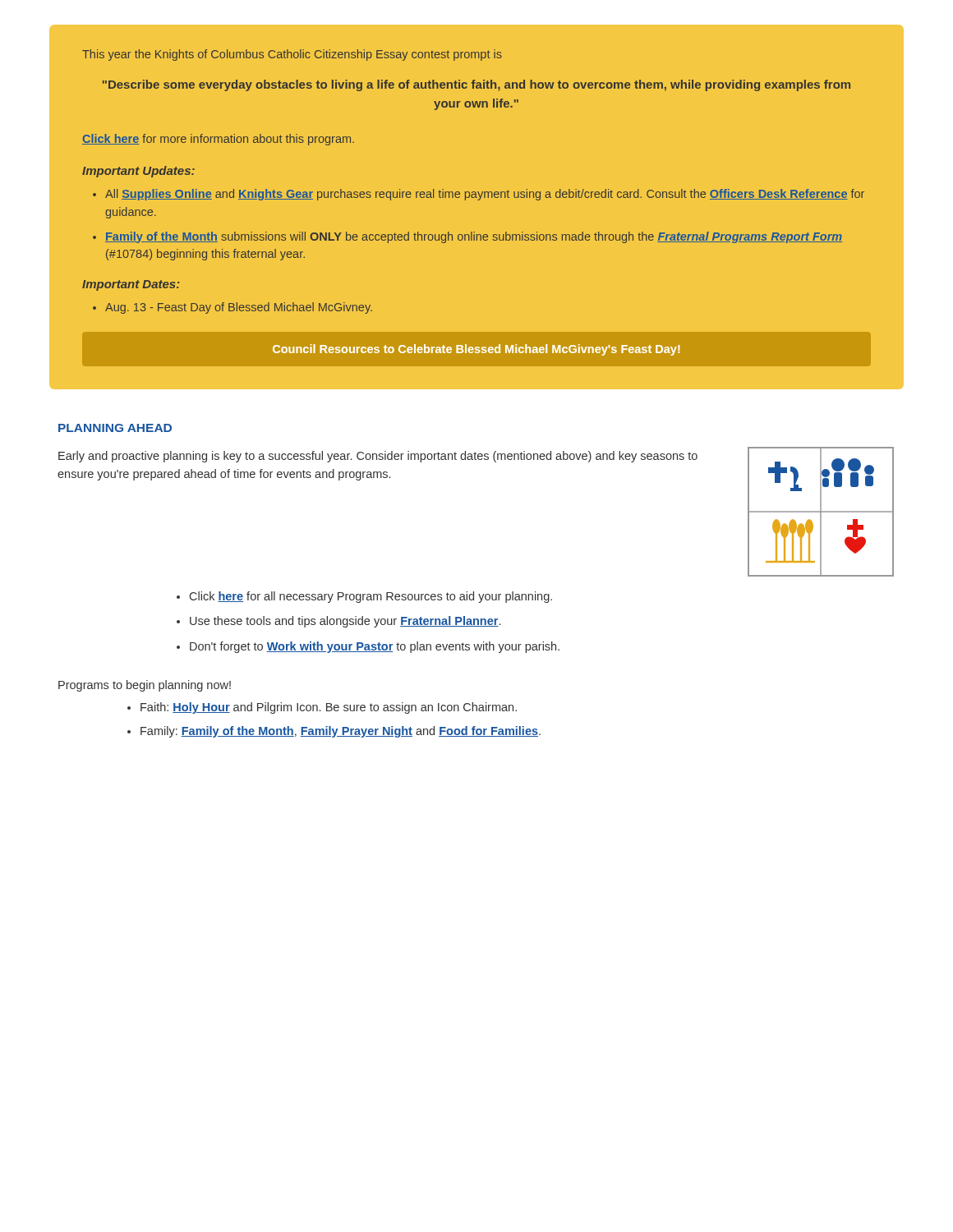The image size is (953, 1232).
Task: Select the list item that reads "Use these tools"
Action: [x=345, y=621]
